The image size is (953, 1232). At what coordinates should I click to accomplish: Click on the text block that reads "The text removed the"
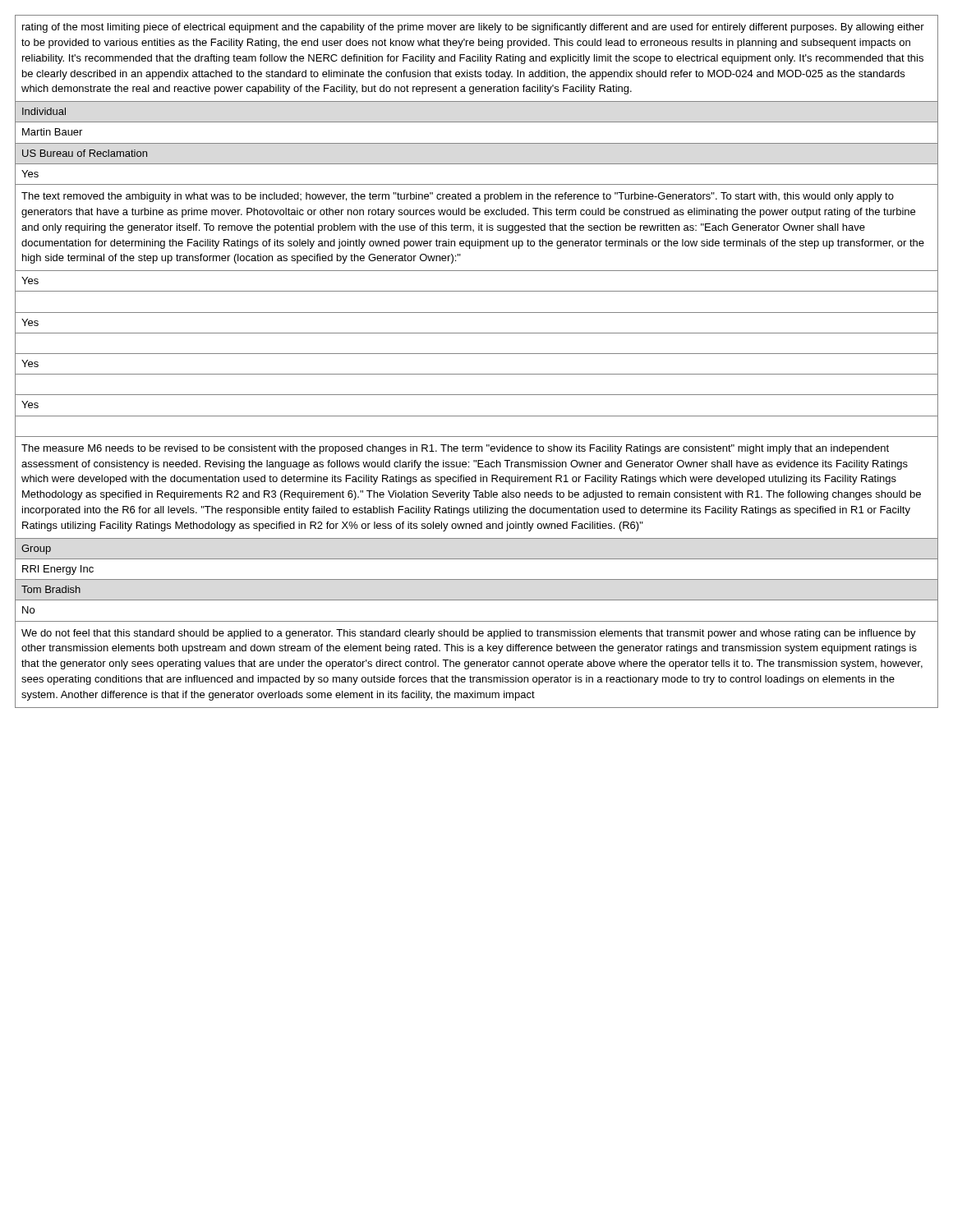tap(473, 227)
